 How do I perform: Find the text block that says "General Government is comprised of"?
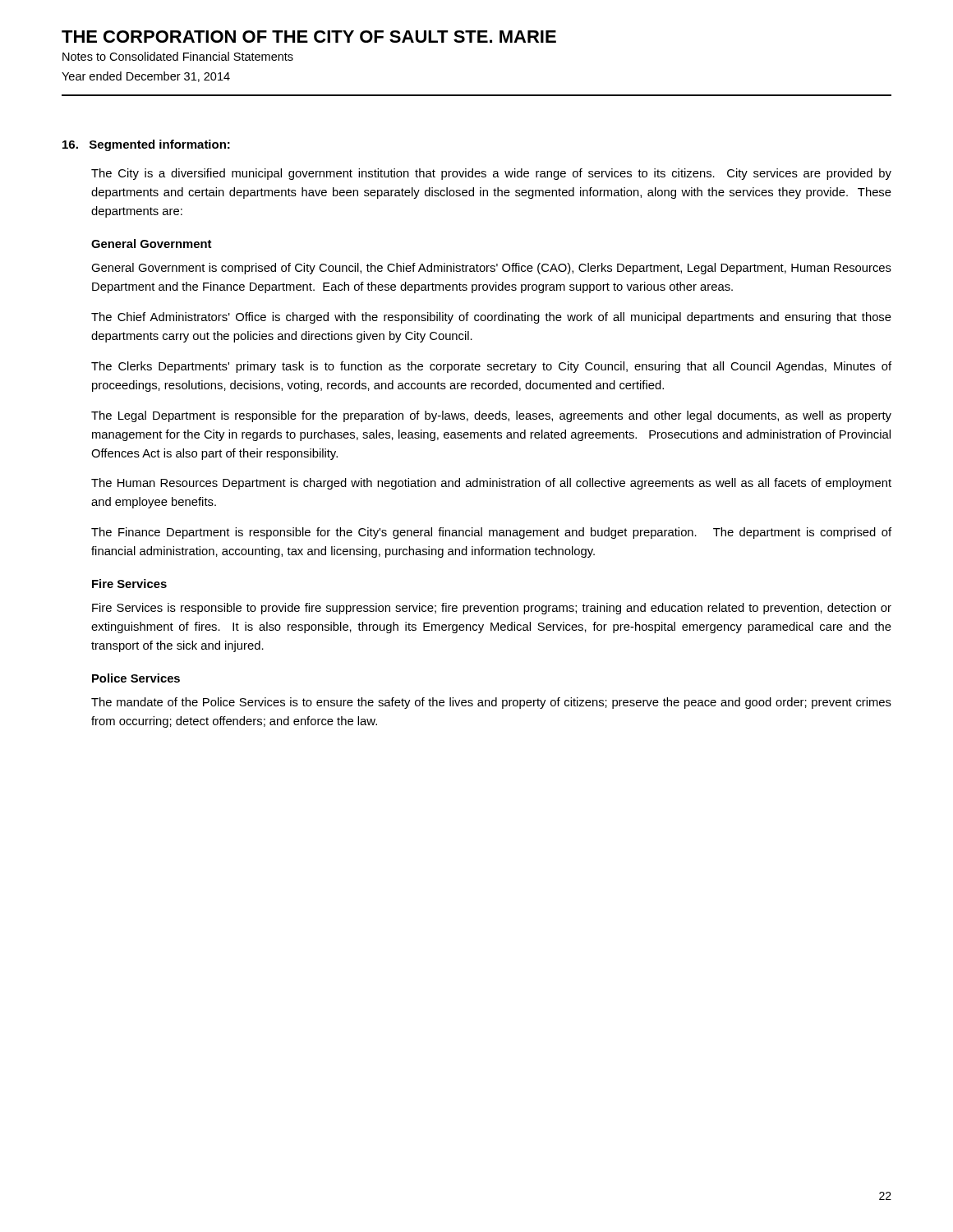pyautogui.click(x=491, y=277)
